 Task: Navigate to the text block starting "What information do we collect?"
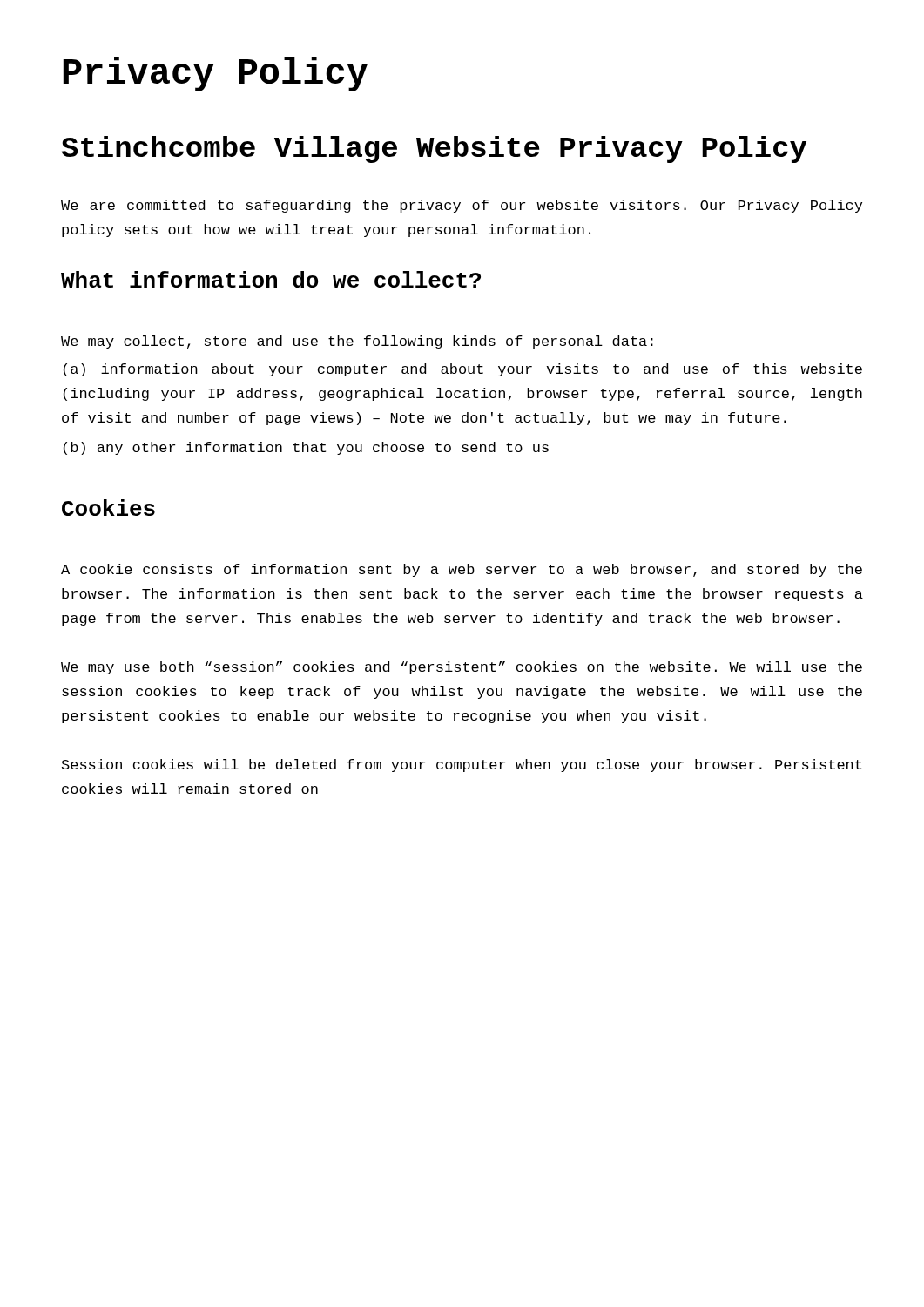pyautogui.click(x=462, y=282)
